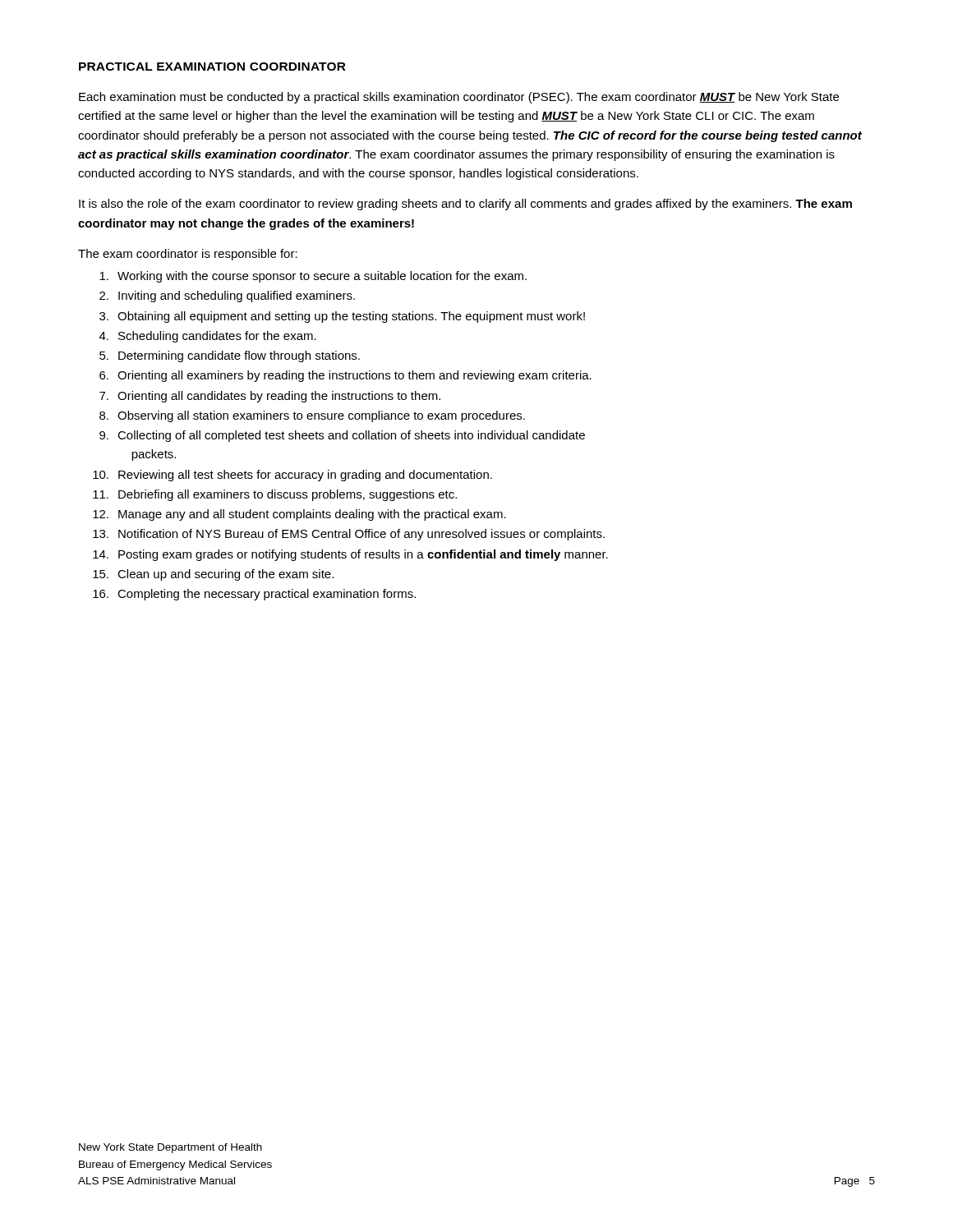This screenshot has height=1232, width=953.
Task: Locate the text "The exam coordinator is responsible for:"
Action: (188, 253)
